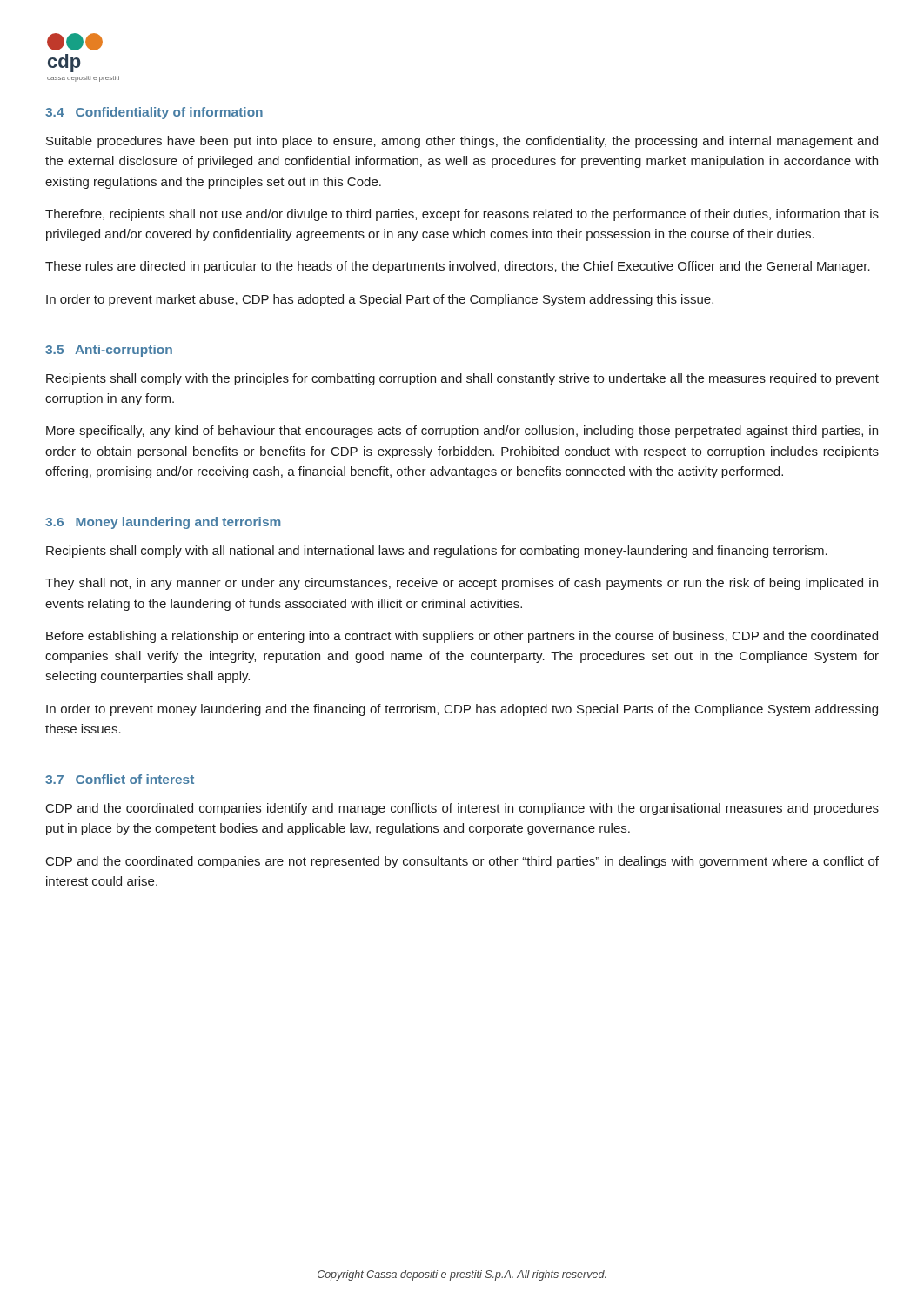Screen dimensions: 1305x924
Task: Locate the logo
Action: click(x=93, y=56)
